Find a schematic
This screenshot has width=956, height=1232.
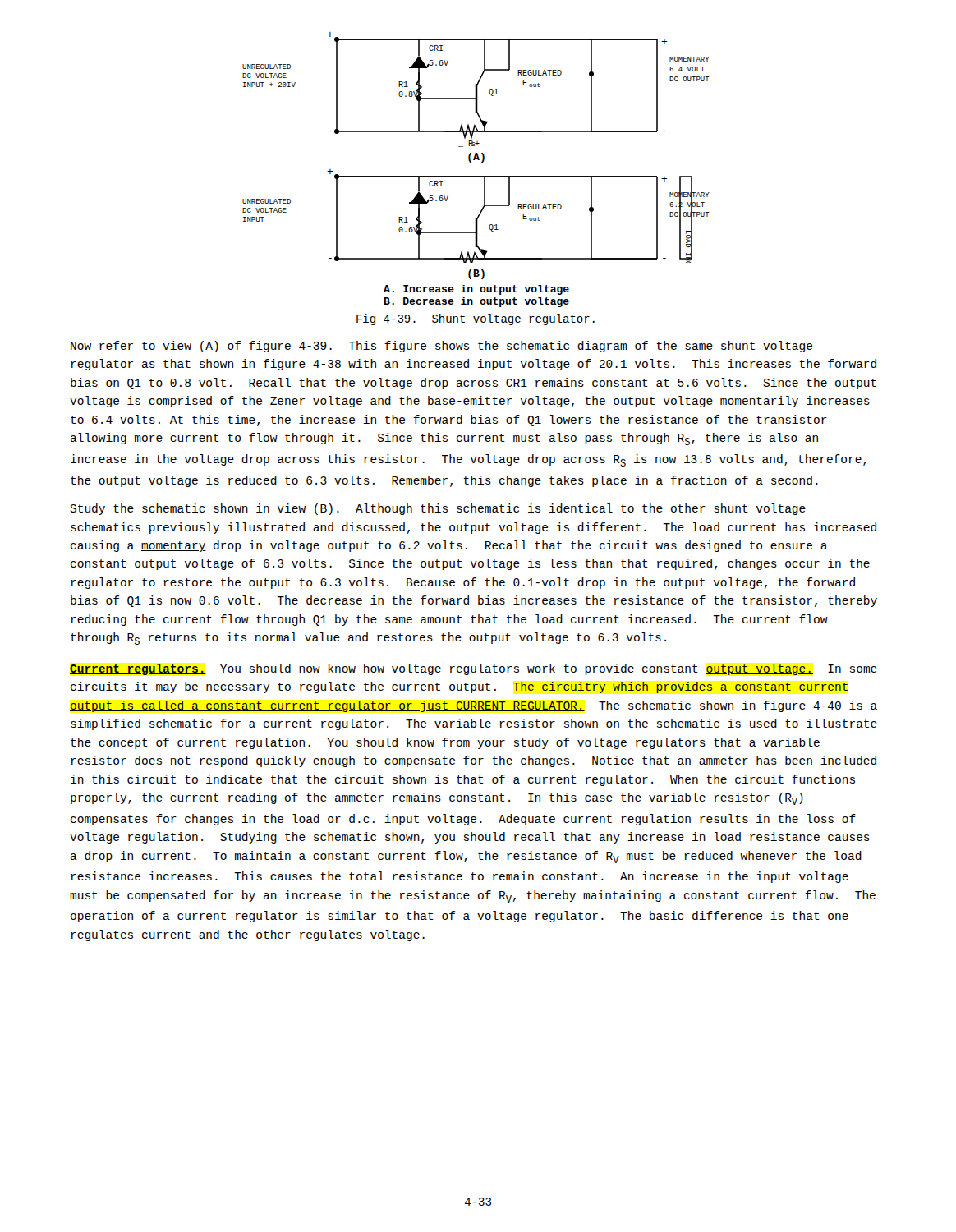click(x=476, y=152)
